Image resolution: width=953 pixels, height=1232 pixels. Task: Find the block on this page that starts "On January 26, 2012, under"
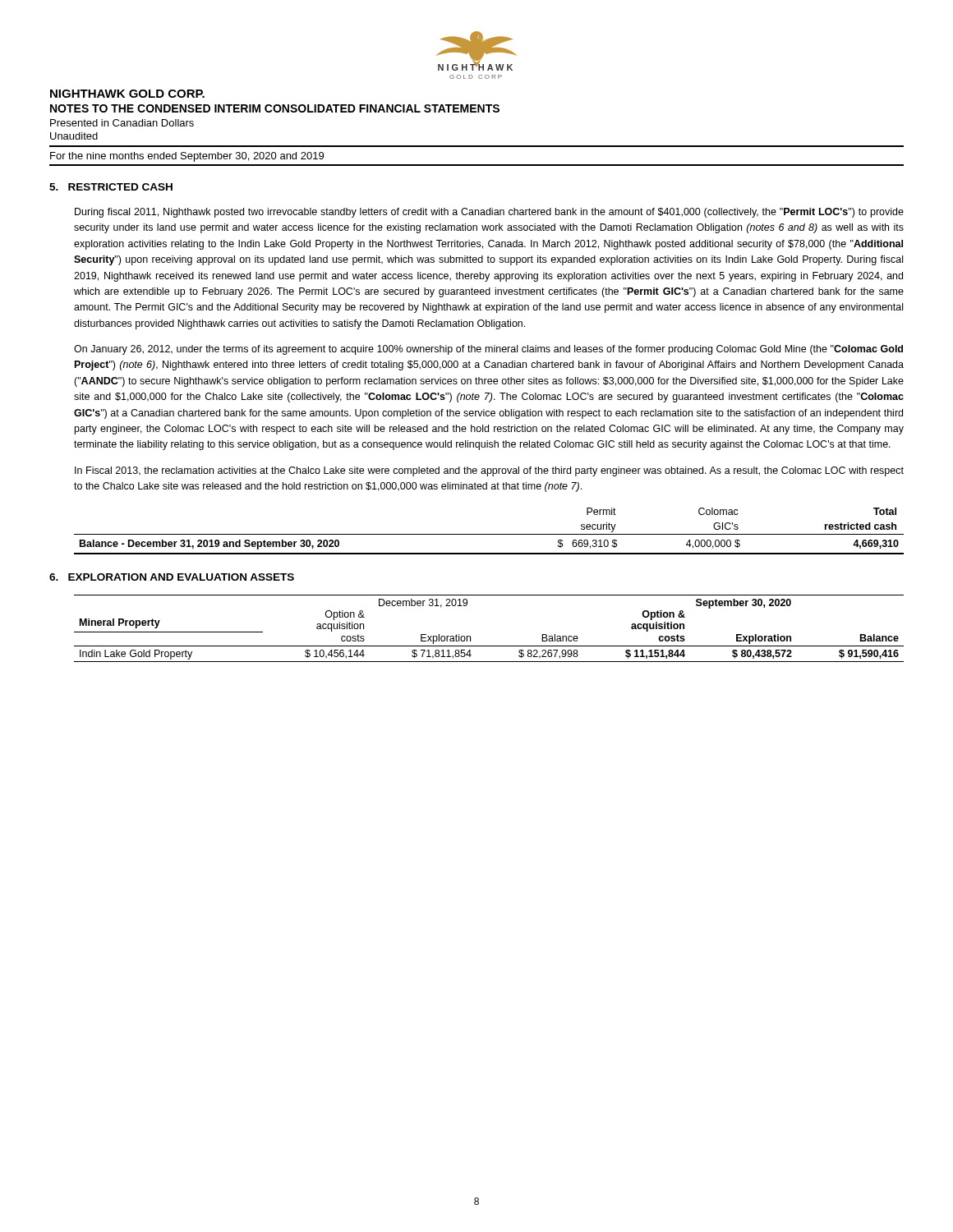[x=489, y=397]
